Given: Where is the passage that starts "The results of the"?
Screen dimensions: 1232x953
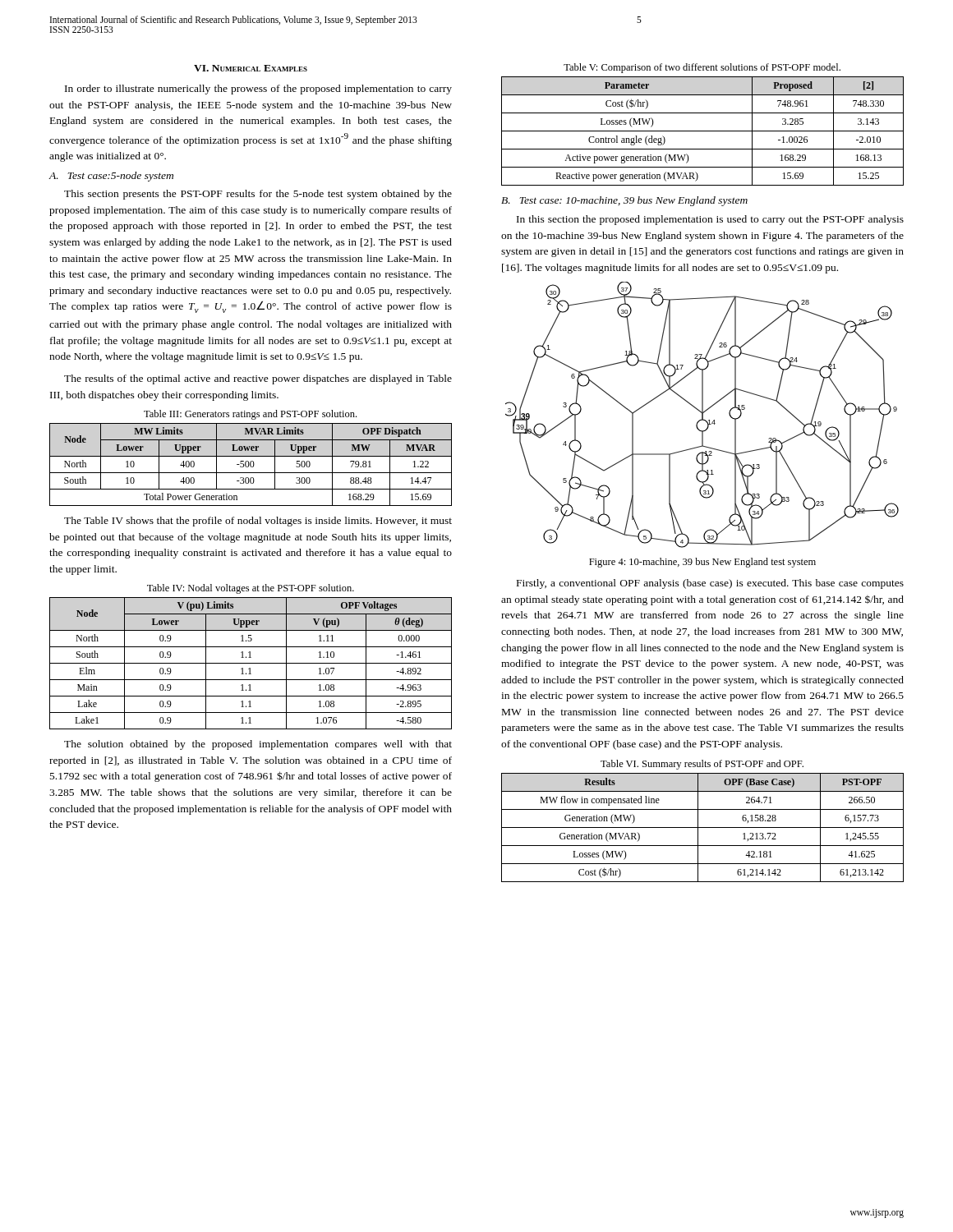Looking at the screenshot, I should (x=251, y=386).
